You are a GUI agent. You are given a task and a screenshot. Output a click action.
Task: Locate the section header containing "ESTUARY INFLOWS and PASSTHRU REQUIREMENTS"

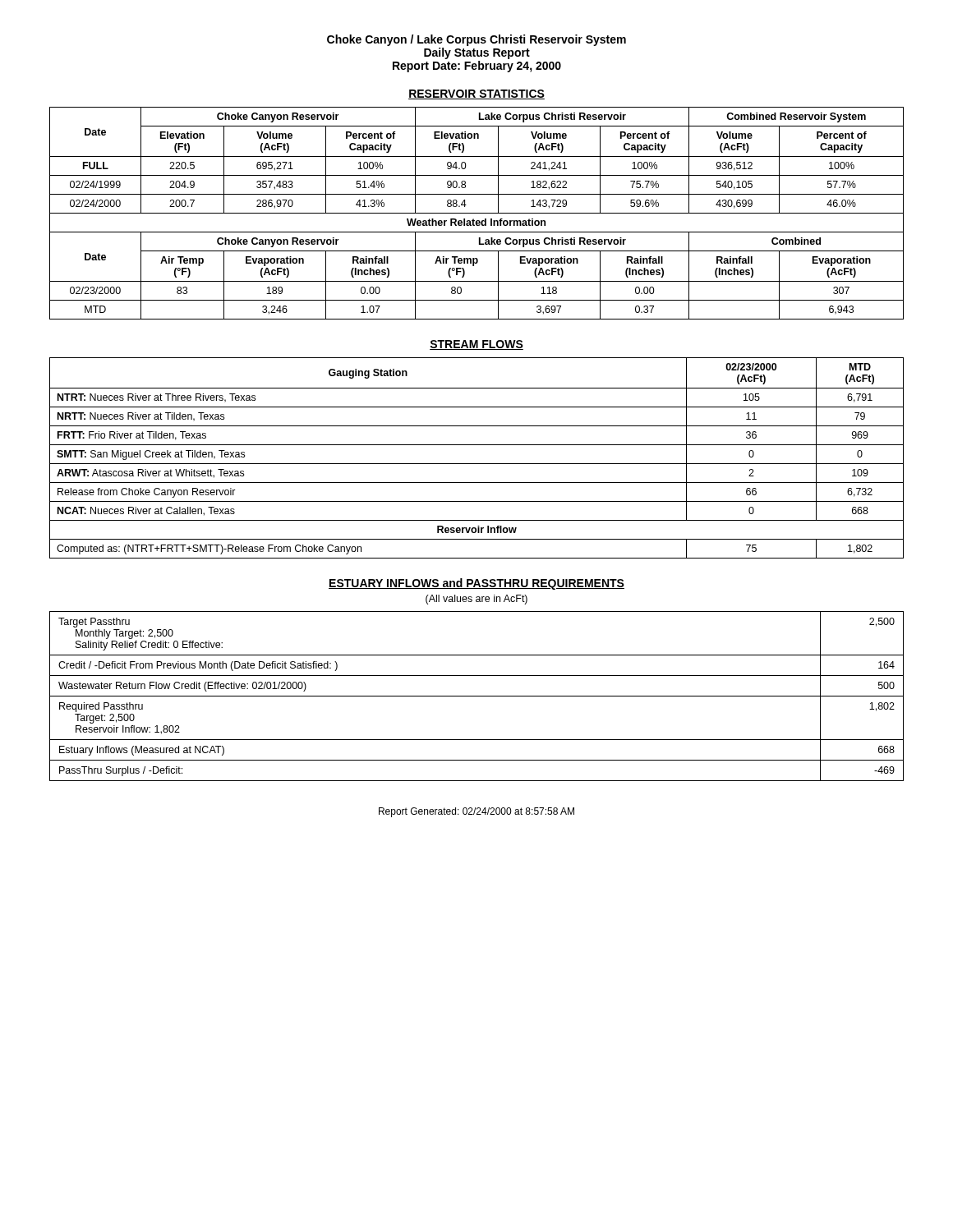476,583
